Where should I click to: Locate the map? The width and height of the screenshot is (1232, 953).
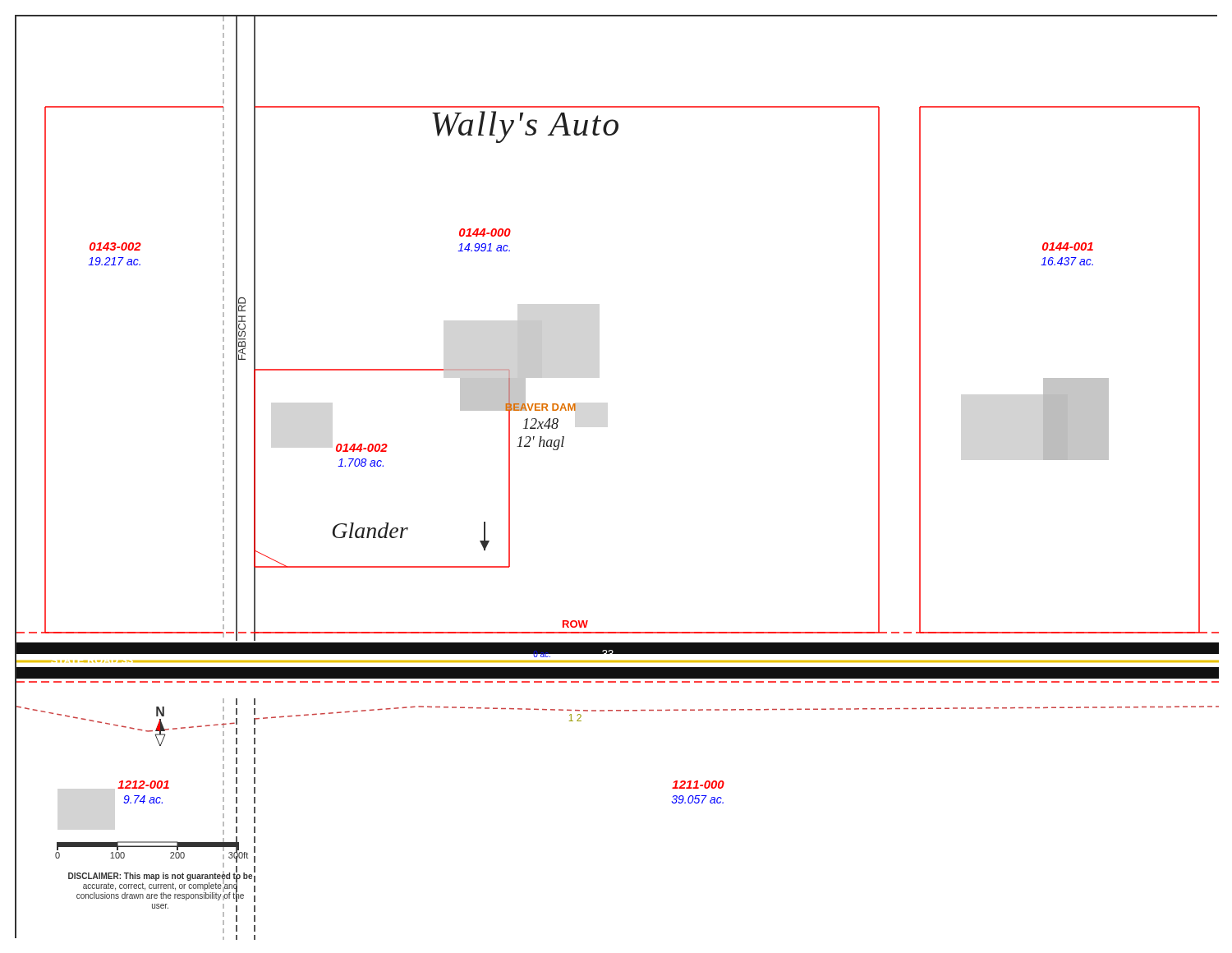point(616,476)
